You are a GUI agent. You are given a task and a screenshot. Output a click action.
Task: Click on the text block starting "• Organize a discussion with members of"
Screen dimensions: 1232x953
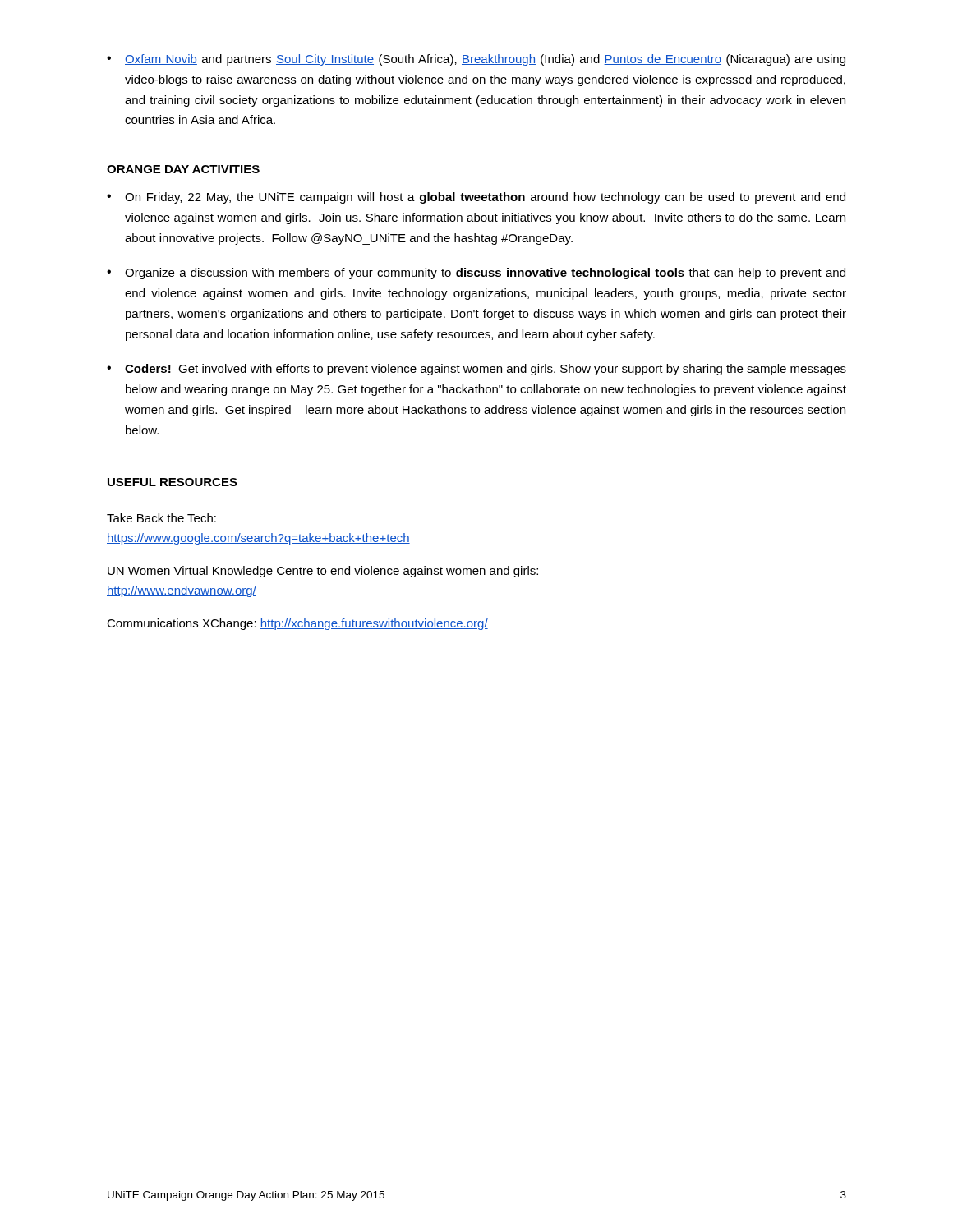(476, 304)
